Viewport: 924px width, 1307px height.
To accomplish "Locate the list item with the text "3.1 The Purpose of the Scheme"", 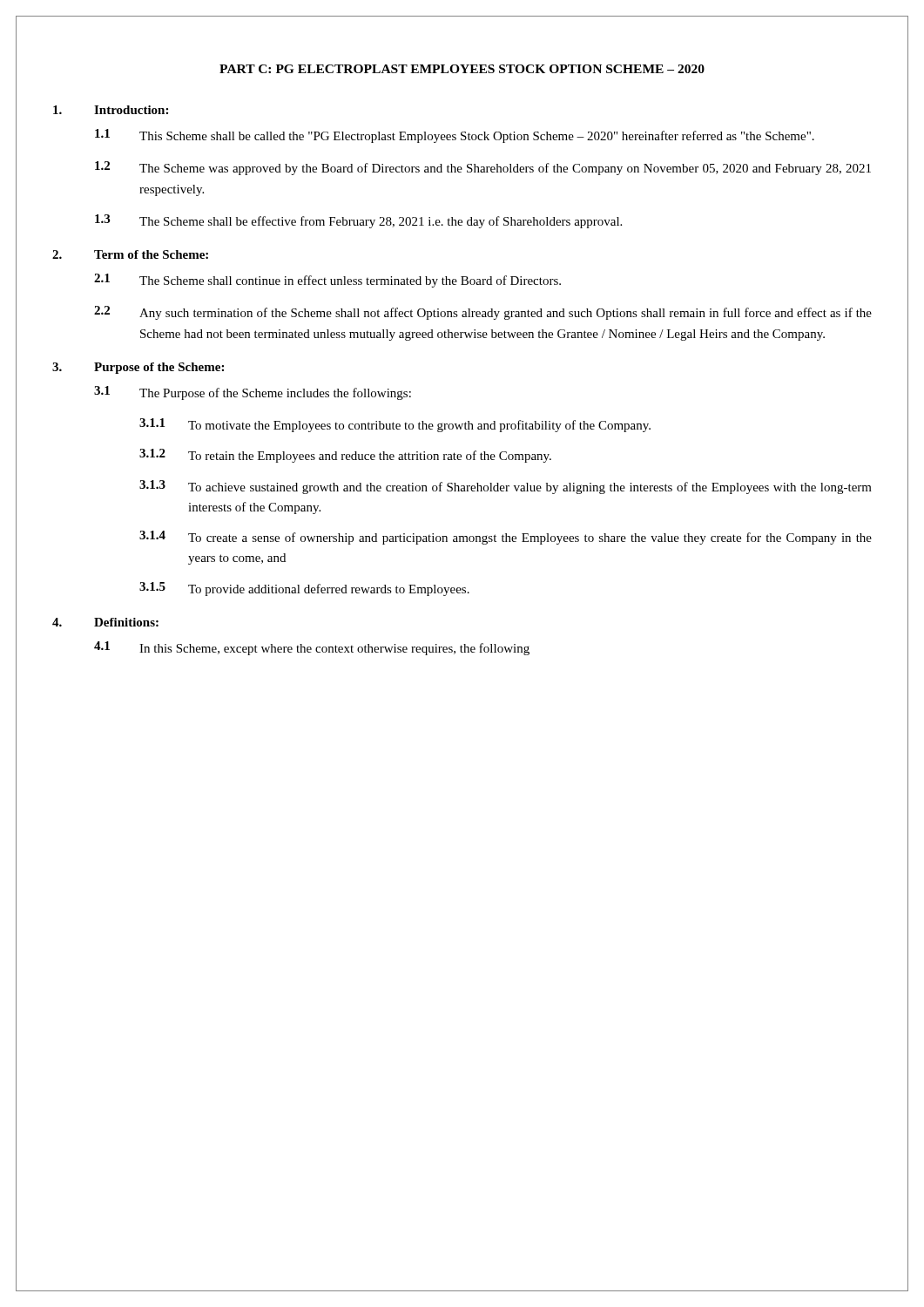I will pyautogui.click(x=253, y=393).
